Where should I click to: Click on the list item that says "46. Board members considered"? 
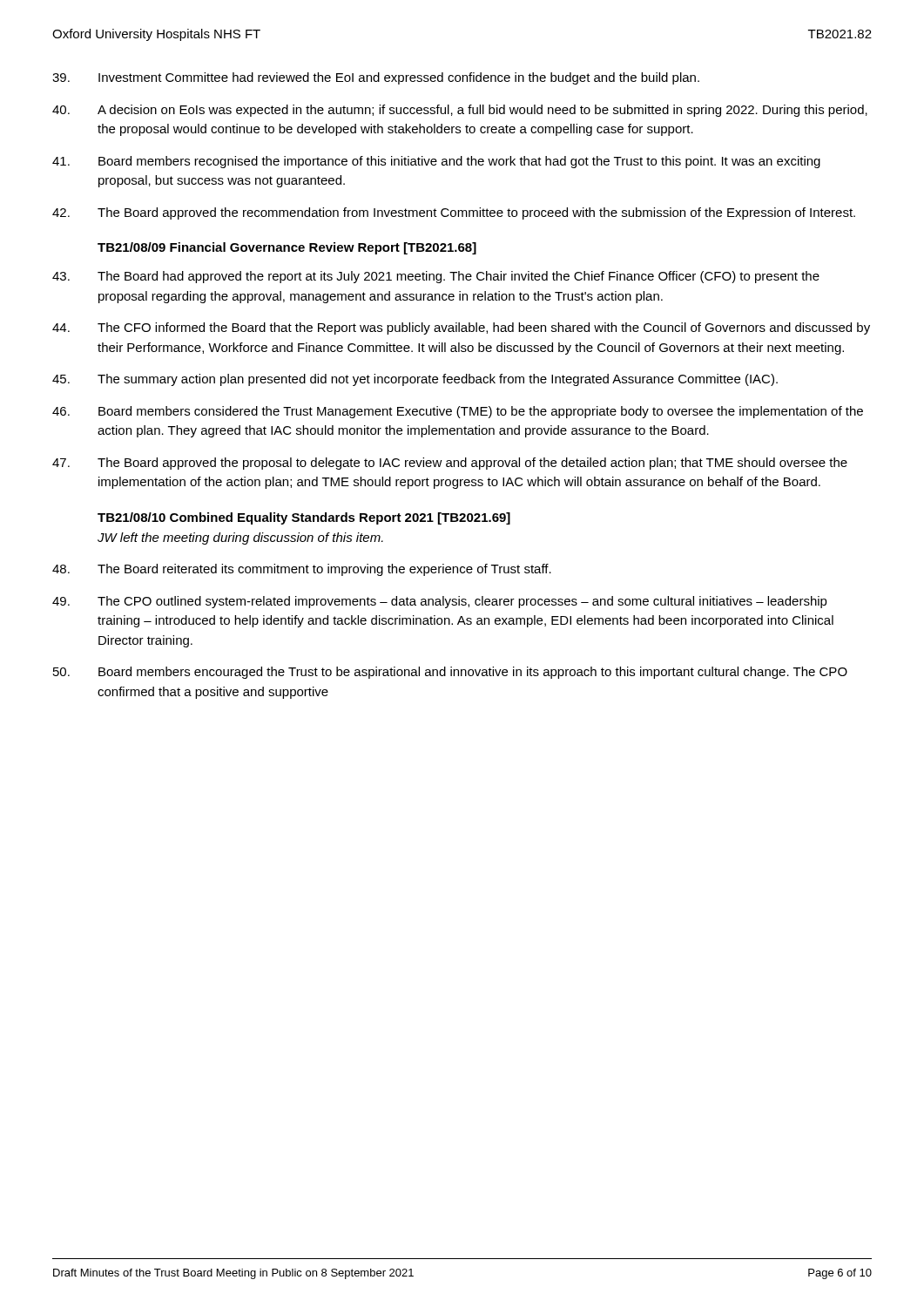click(462, 421)
